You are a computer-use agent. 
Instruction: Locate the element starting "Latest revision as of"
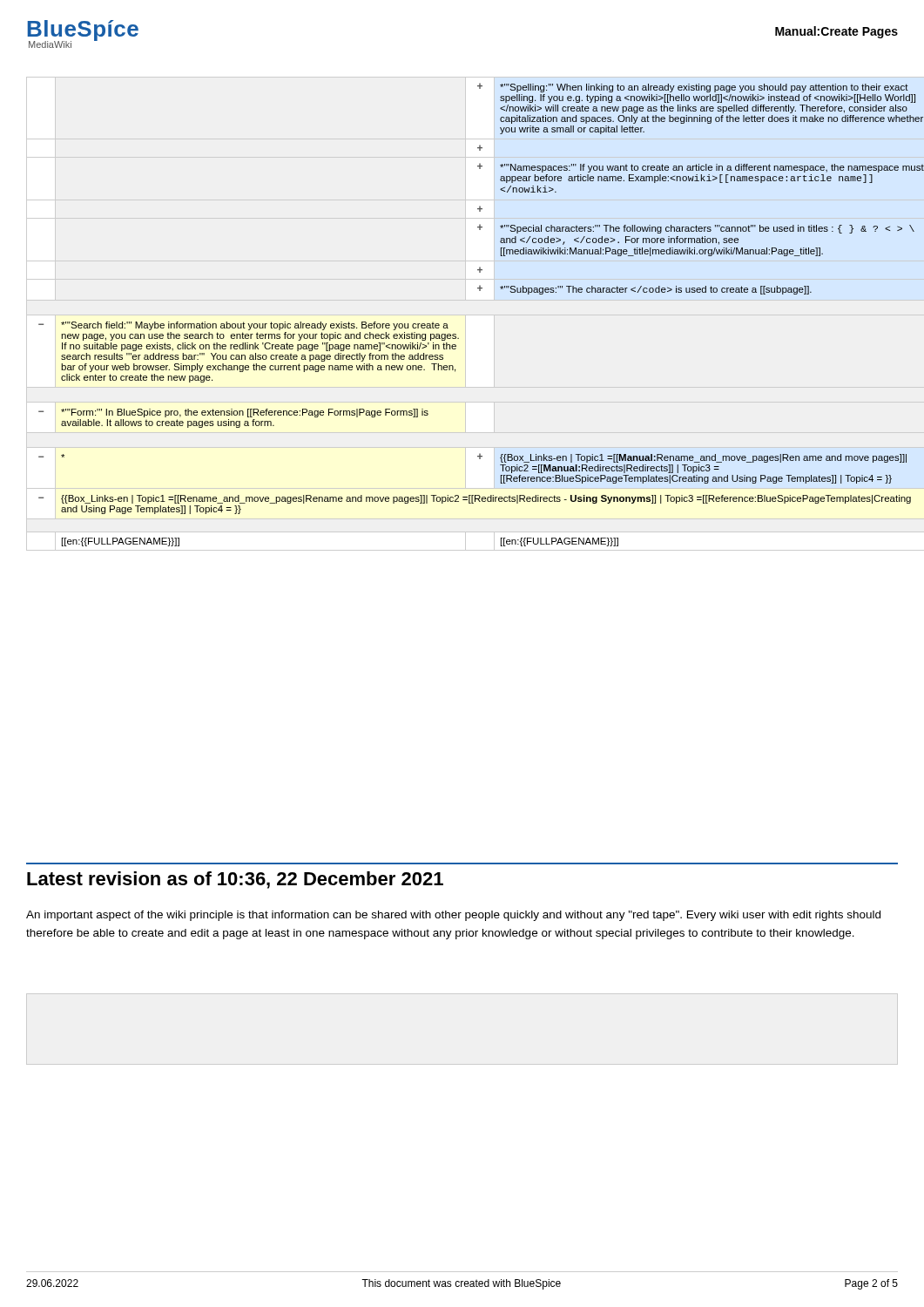pos(235,879)
